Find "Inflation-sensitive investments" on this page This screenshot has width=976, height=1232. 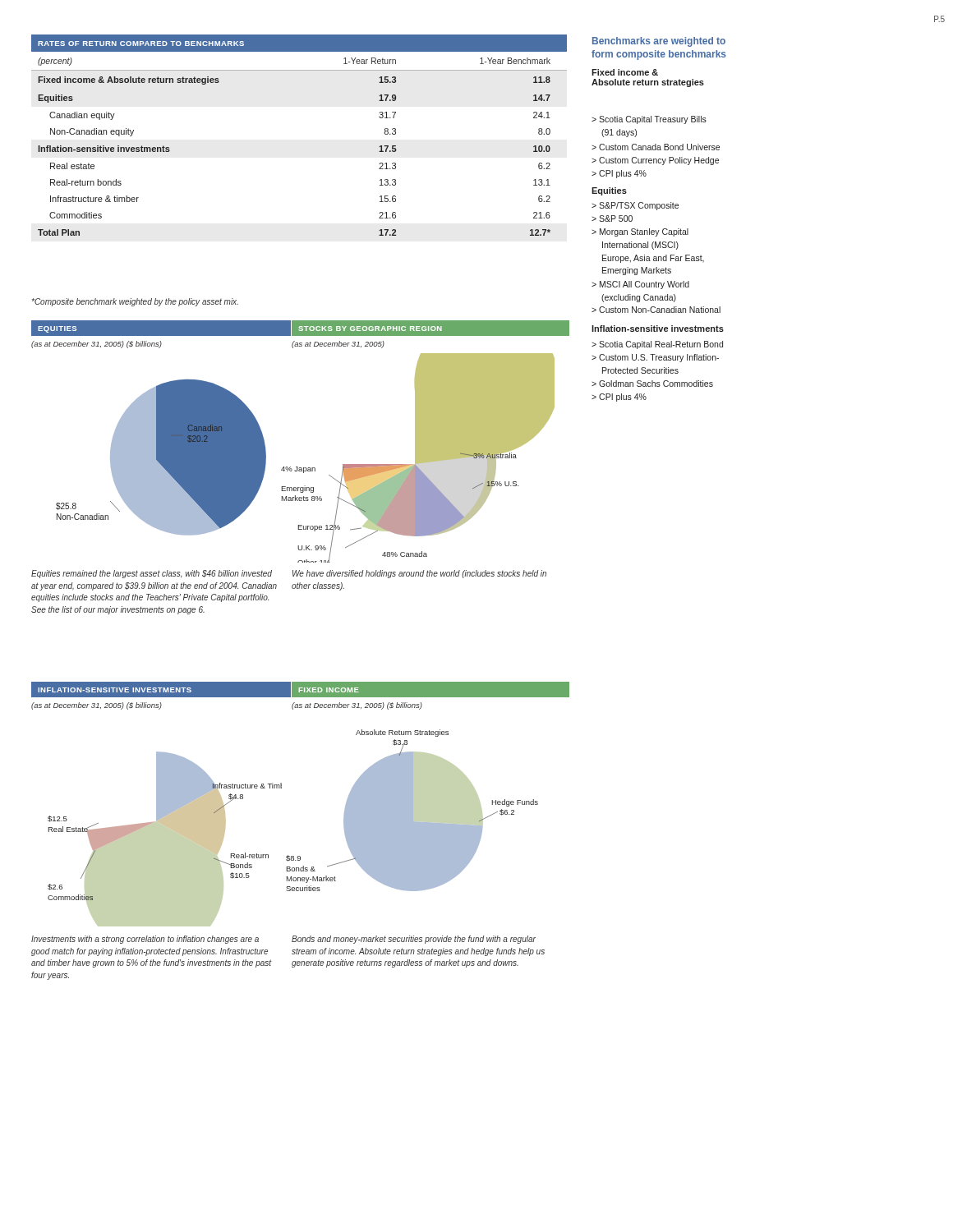click(658, 329)
